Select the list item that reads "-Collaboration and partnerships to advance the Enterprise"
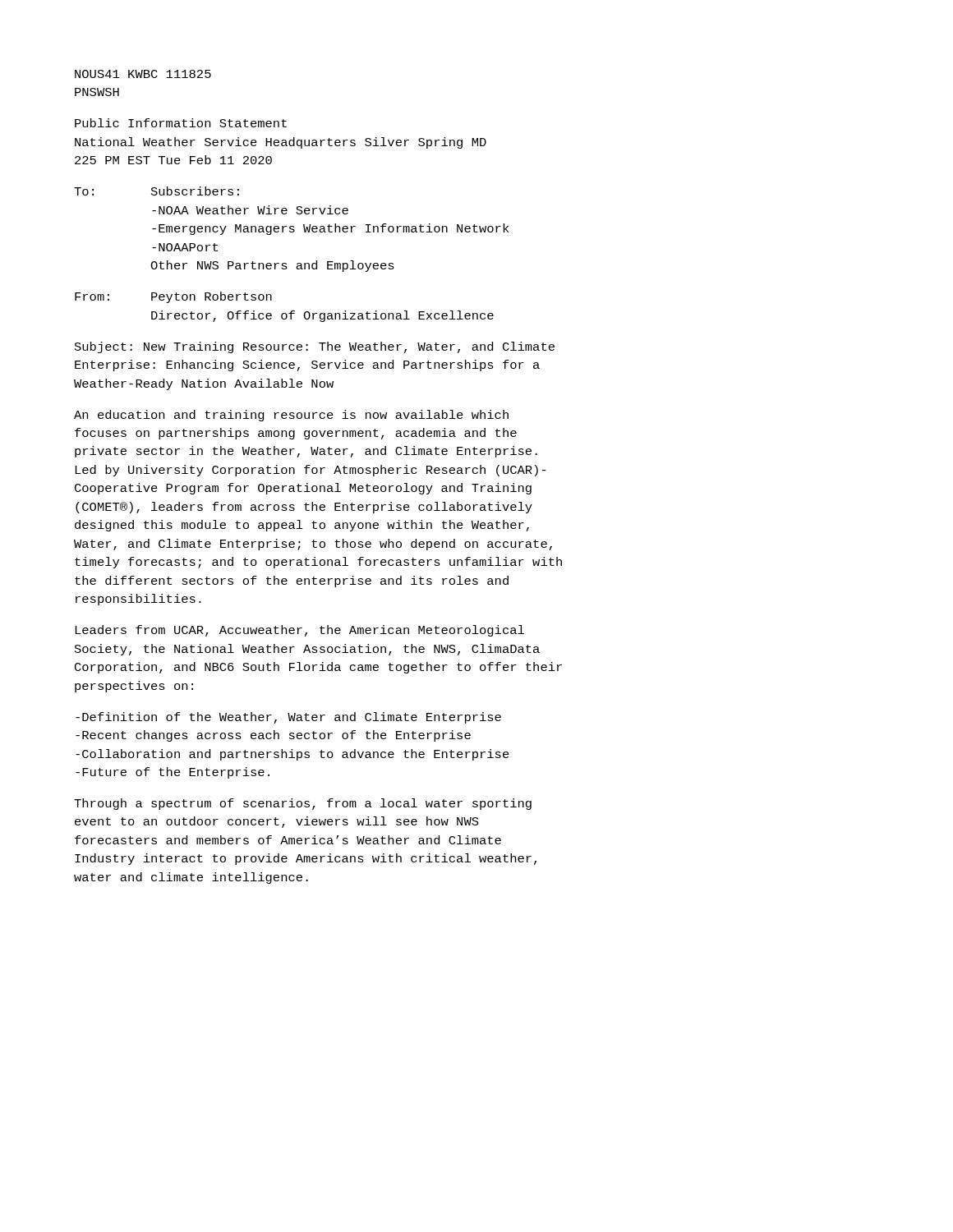Screen dimensions: 1232x953 pos(292,754)
